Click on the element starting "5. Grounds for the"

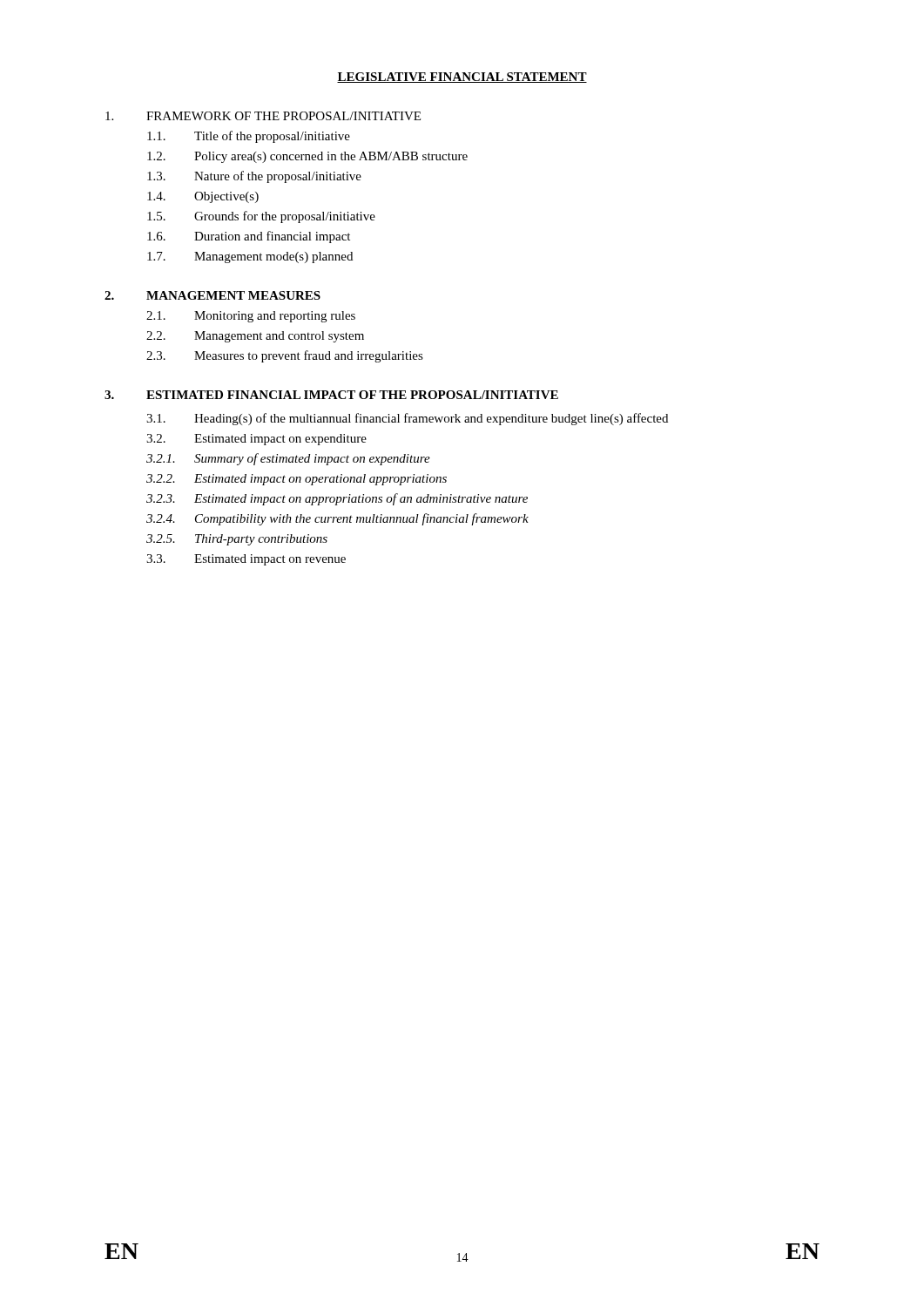tap(261, 217)
